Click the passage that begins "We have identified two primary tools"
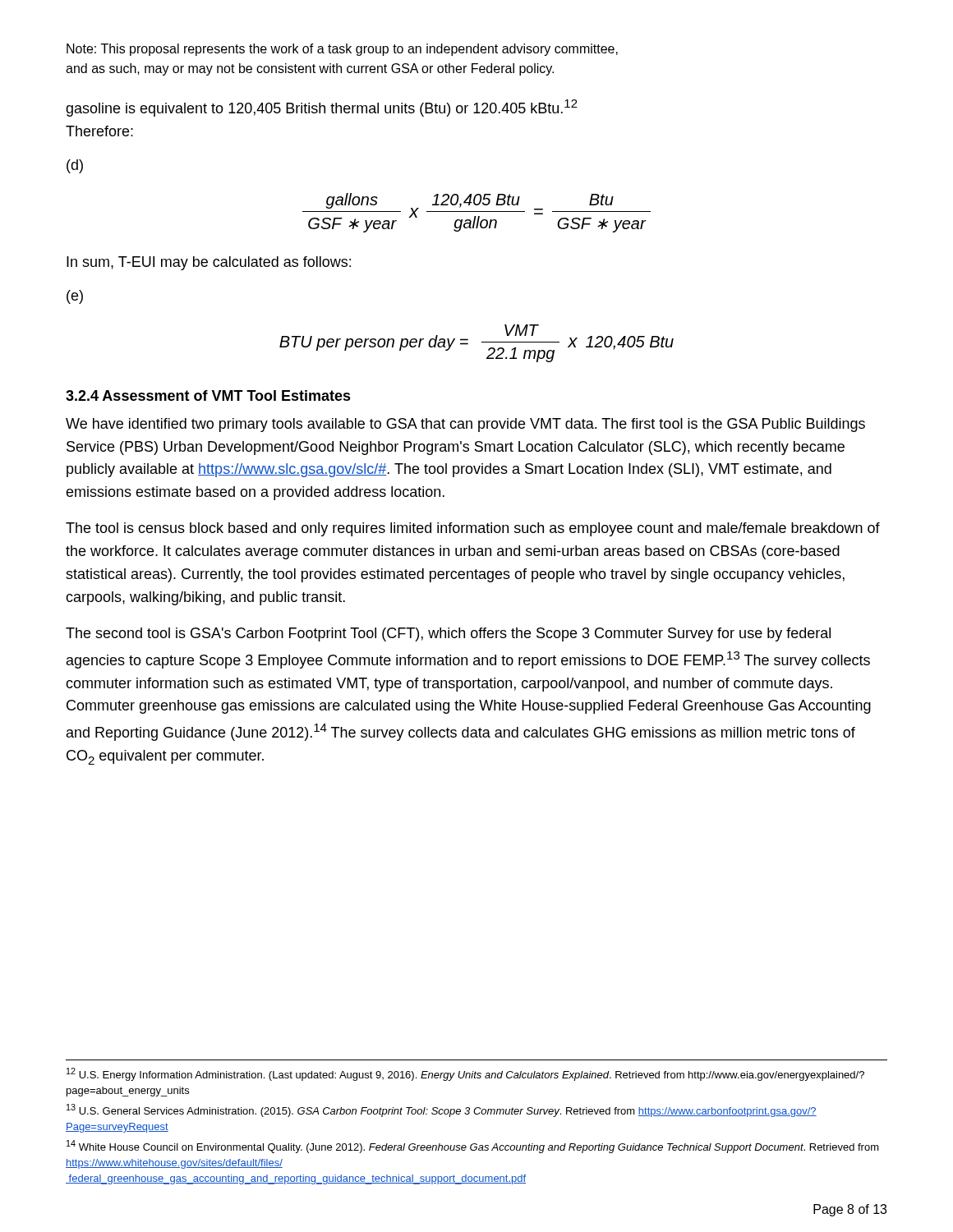The image size is (953, 1232). (x=466, y=458)
